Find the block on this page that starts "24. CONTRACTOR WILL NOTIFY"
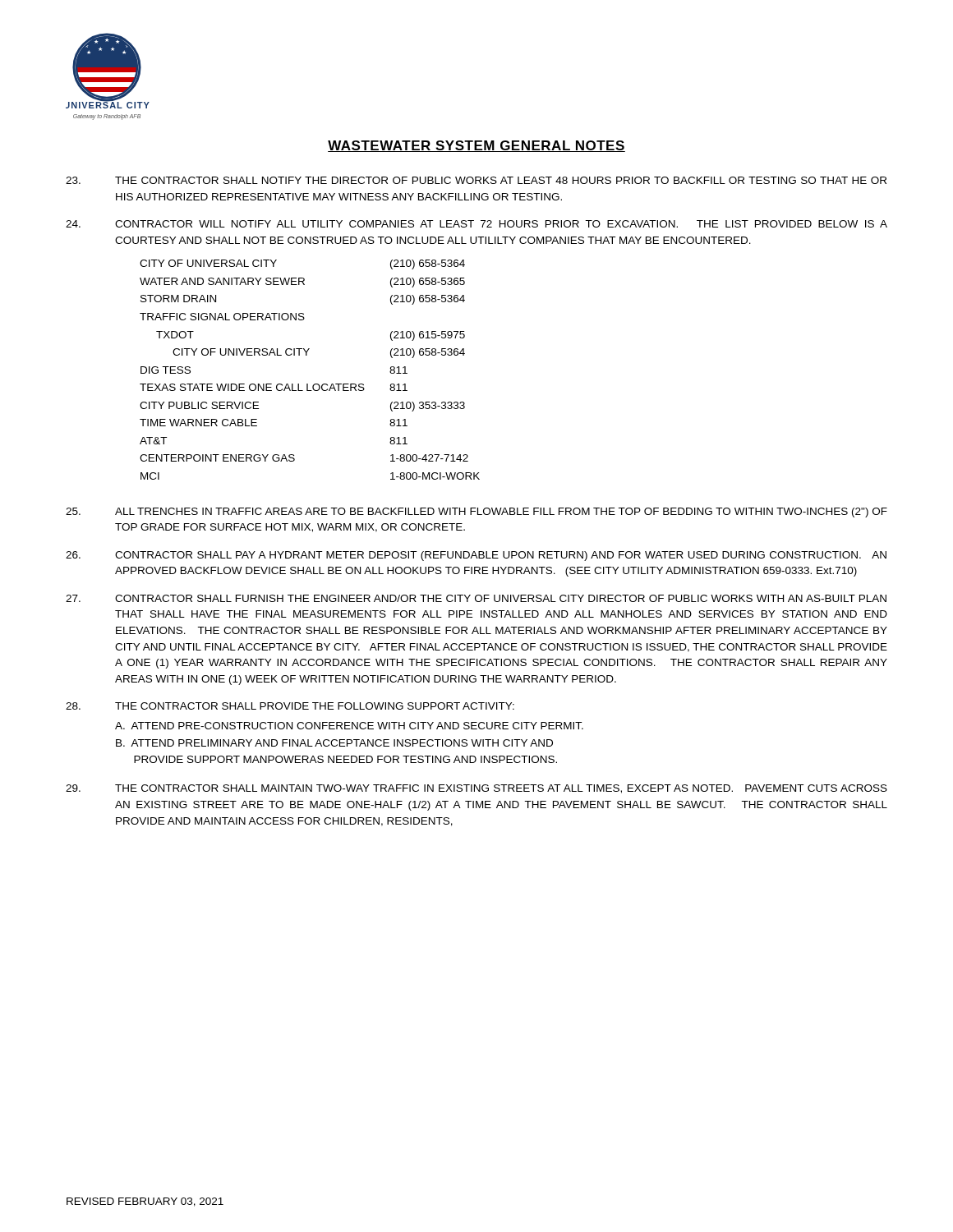The width and height of the screenshot is (953, 1232). coord(476,354)
